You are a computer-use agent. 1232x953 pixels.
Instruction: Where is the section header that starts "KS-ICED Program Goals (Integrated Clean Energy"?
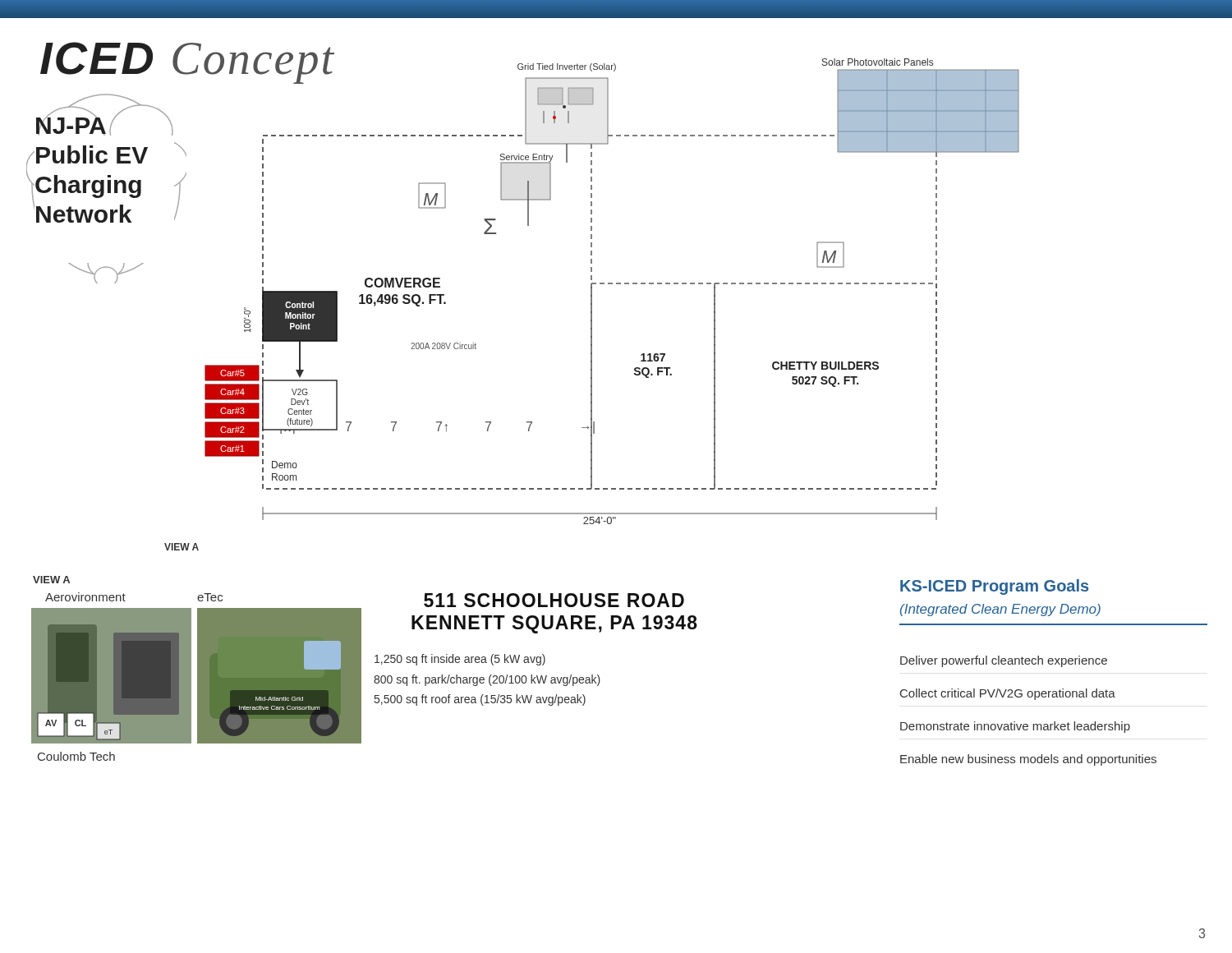click(x=1053, y=600)
